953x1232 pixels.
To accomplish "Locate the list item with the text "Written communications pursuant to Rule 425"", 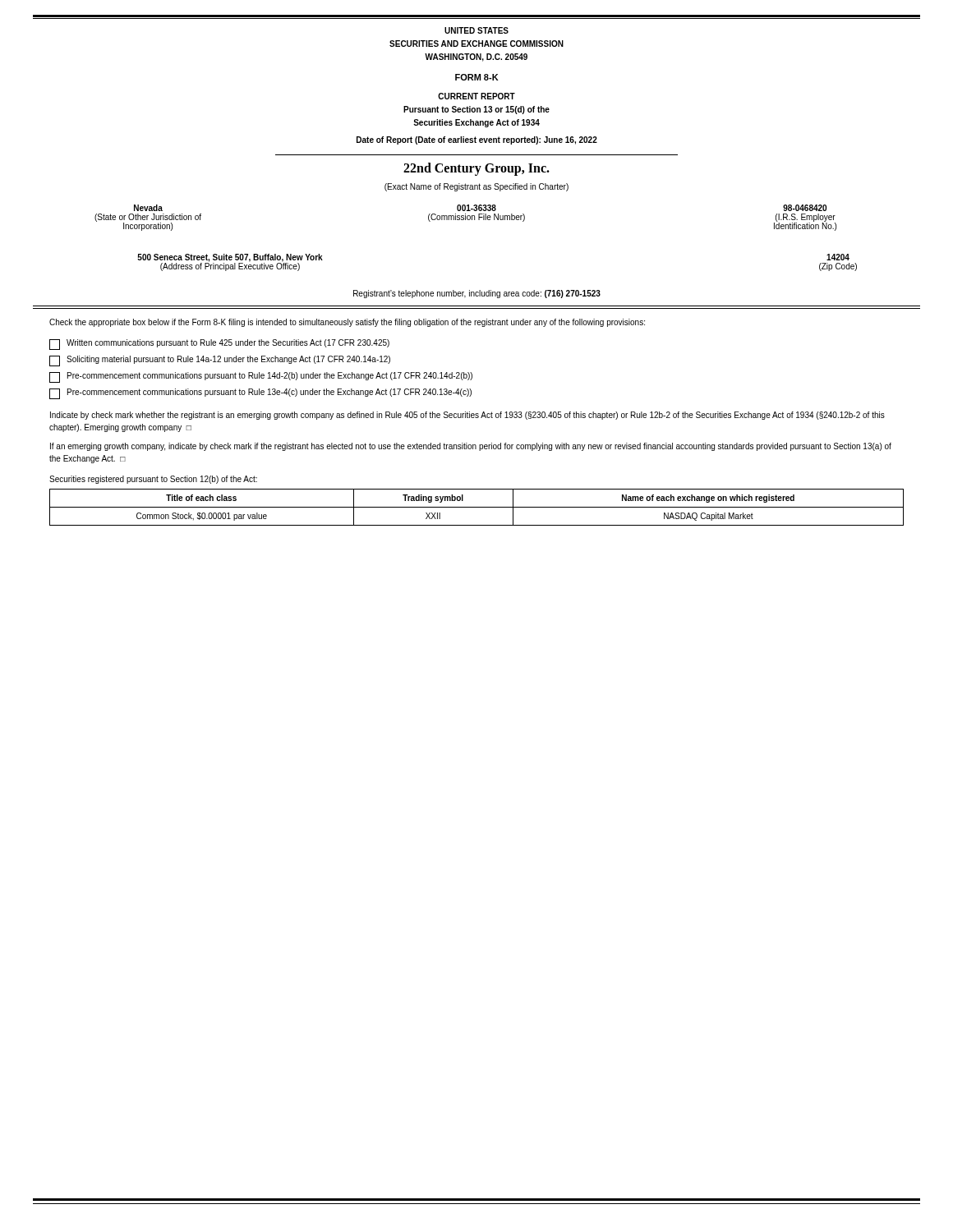I will click(x=219, y=344).
